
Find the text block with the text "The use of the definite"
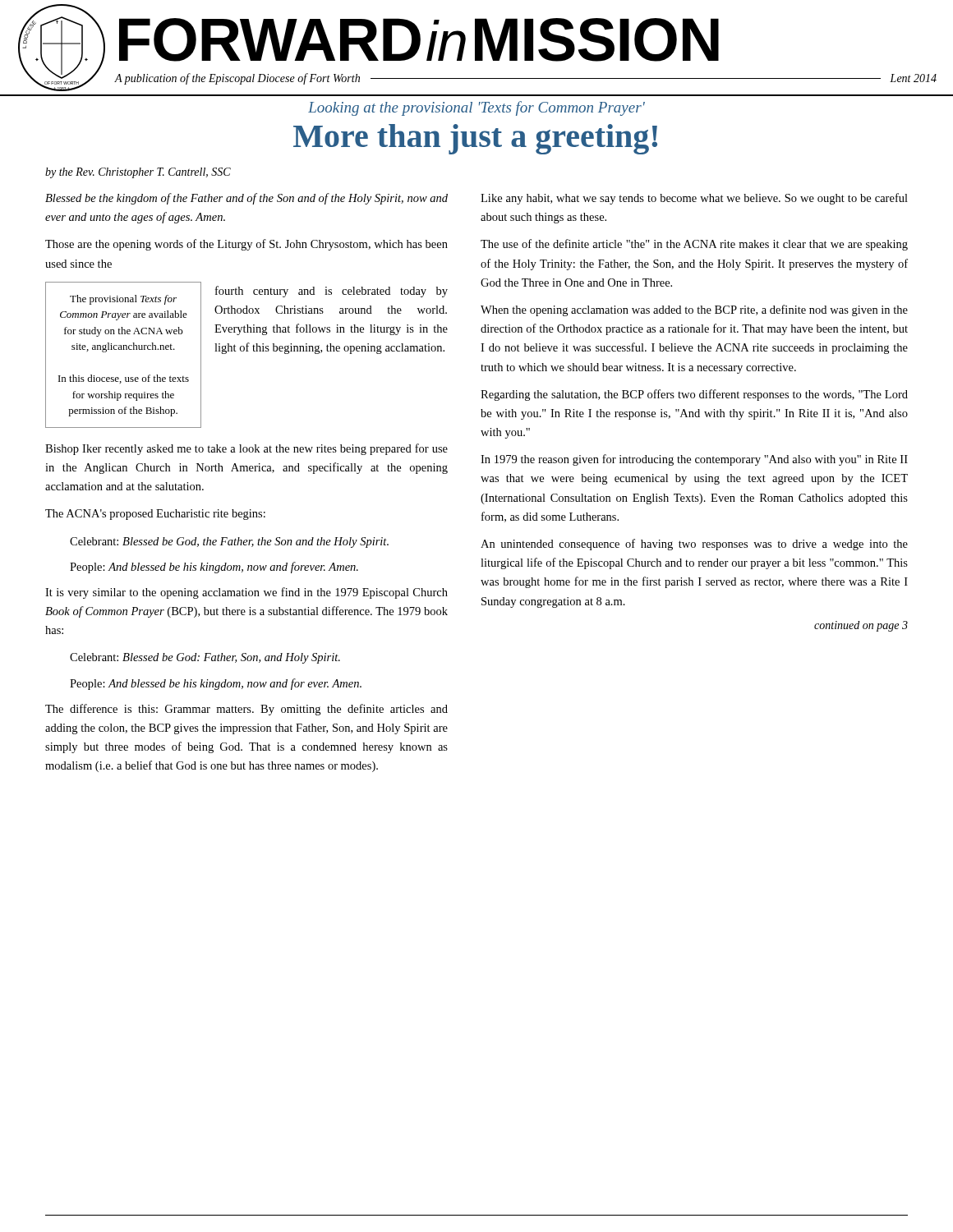[x=694, y=263]
